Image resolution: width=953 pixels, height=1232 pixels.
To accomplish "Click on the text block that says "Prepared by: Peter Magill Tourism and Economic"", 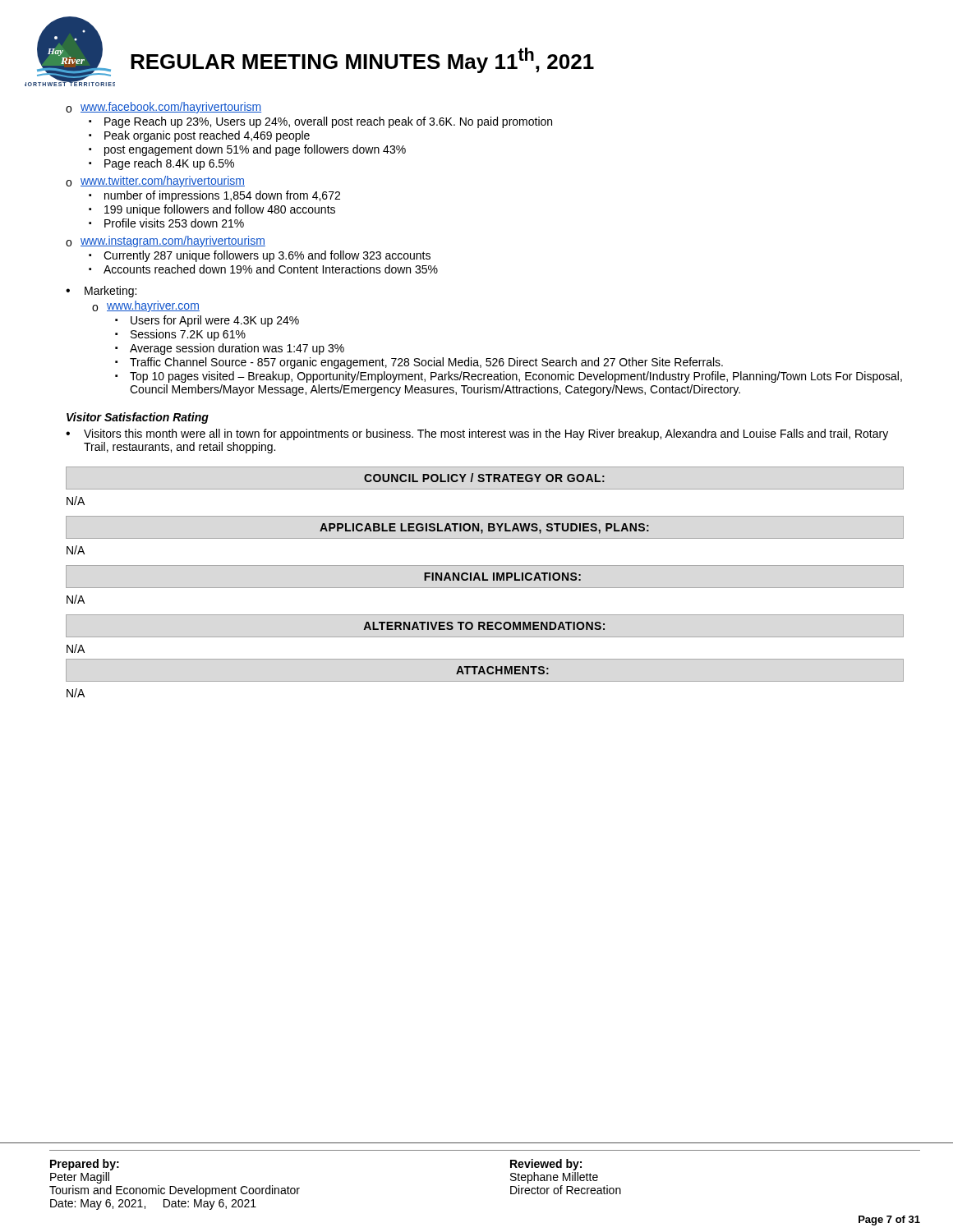I will coord(175,1184).
